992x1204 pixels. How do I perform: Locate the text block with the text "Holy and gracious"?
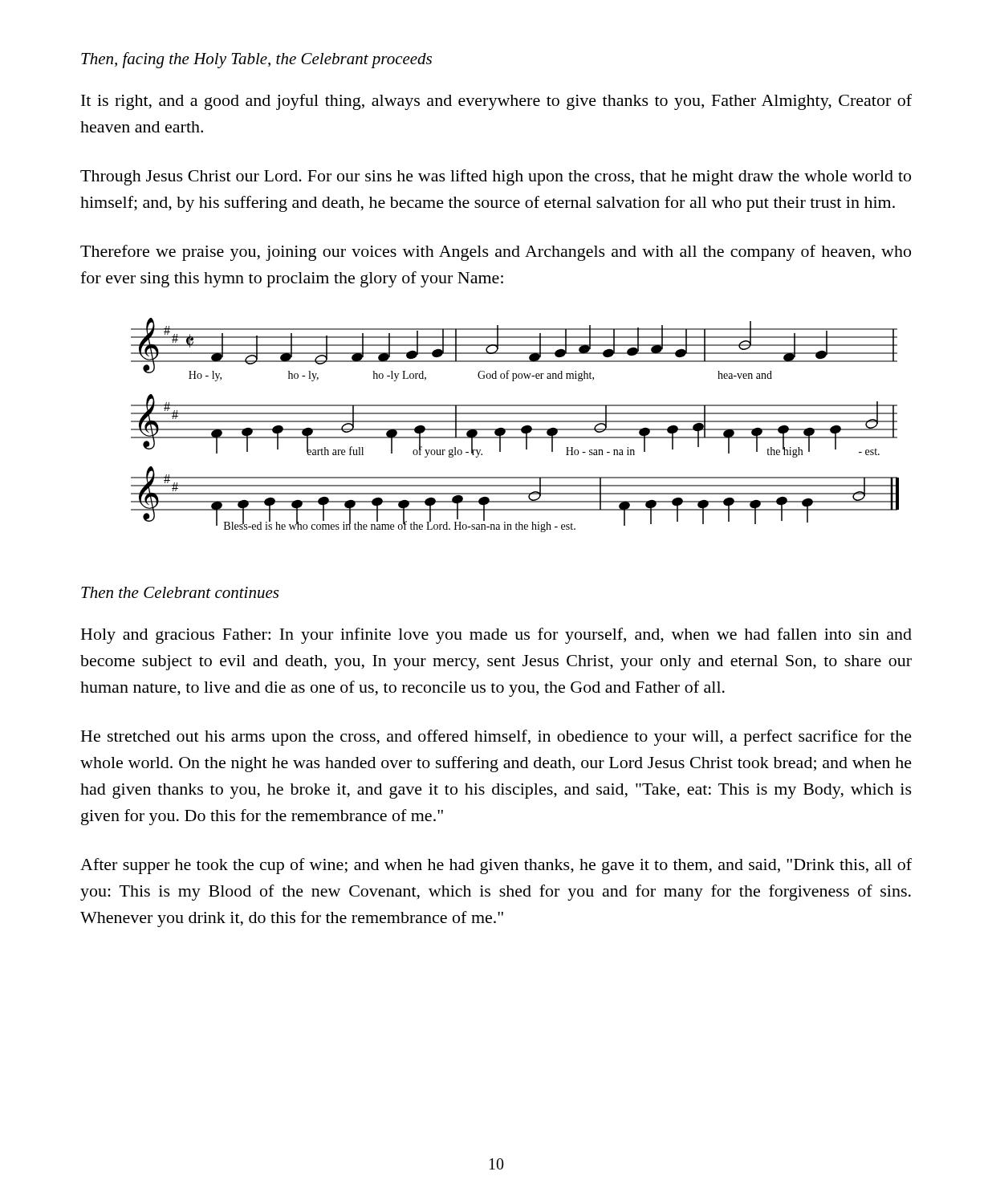[496, 660]
